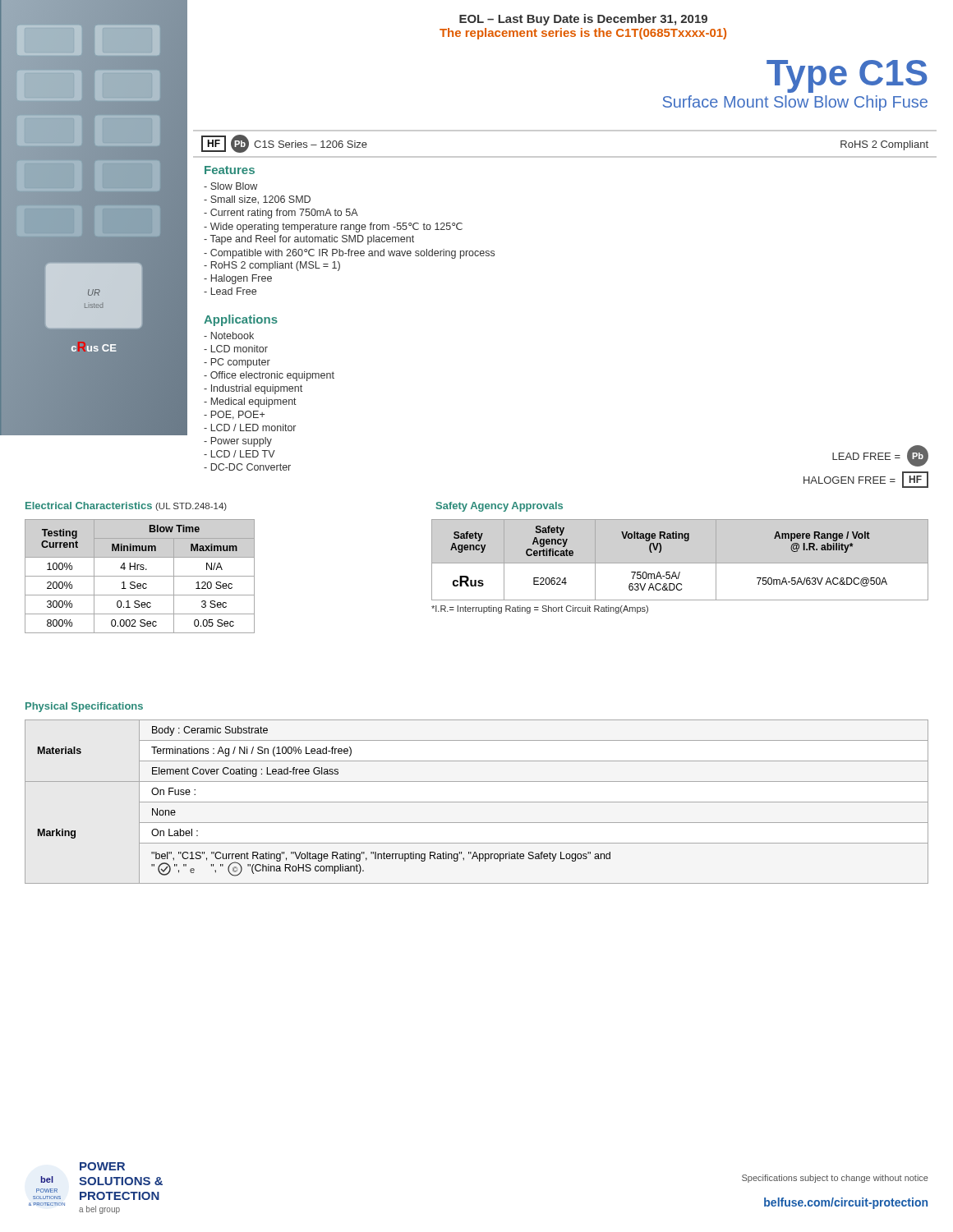Click on the photo
The height and width of the screenshot is (1232, 953).
click(x=94, y=218)
